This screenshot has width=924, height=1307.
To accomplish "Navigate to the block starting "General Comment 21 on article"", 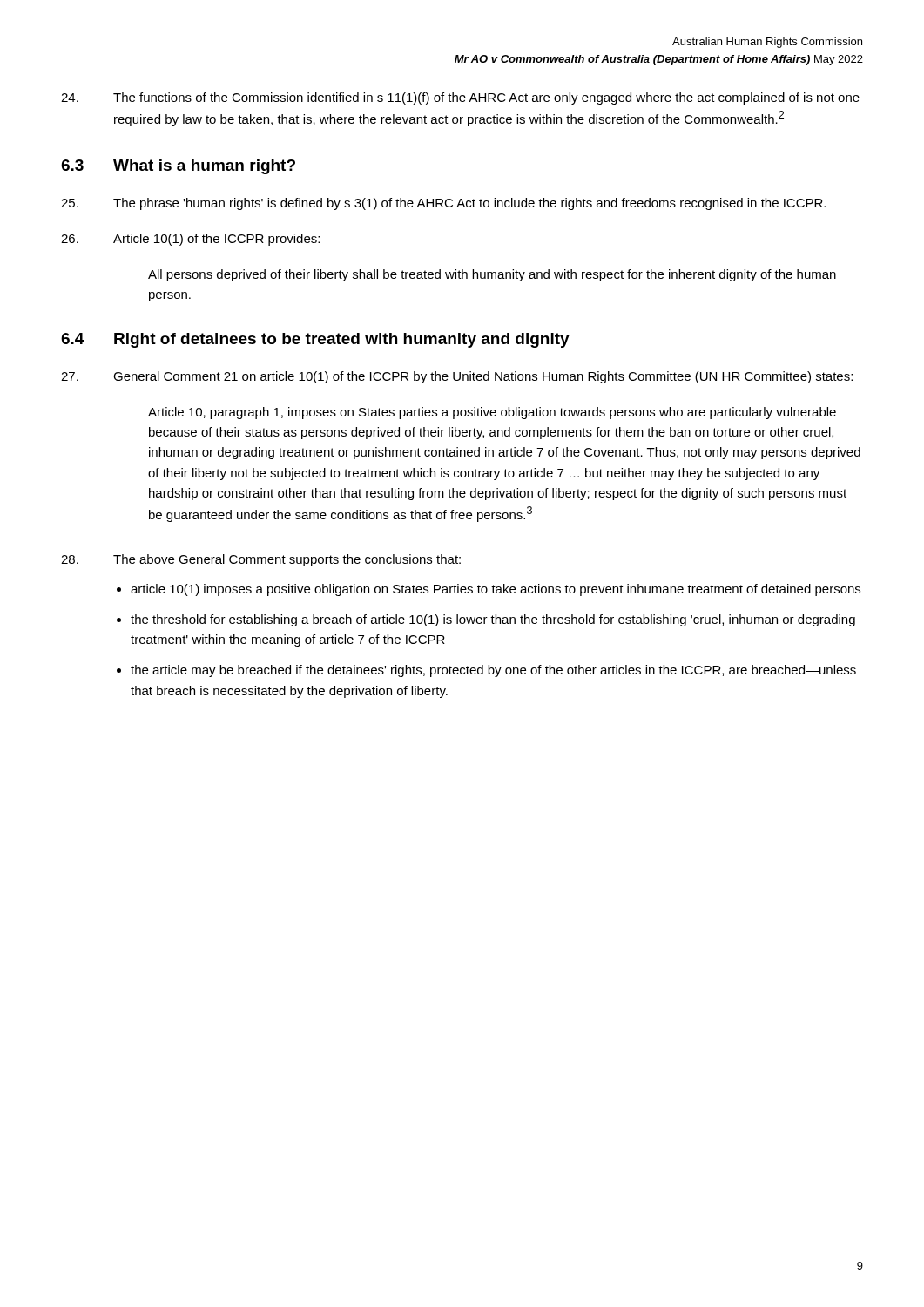I will tap(462, 376).
